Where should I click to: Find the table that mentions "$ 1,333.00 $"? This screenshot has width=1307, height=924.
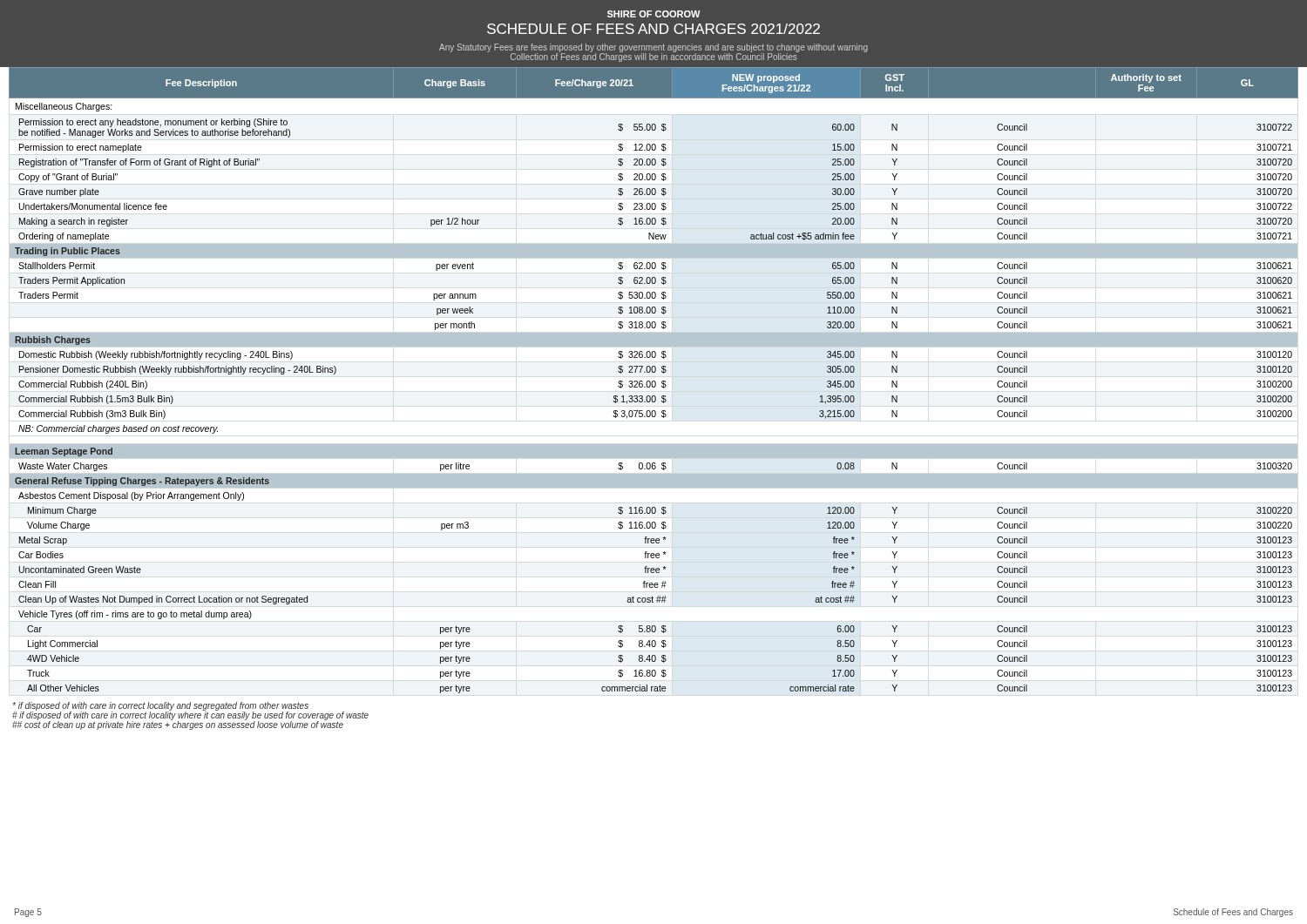(x=654, y=381)
